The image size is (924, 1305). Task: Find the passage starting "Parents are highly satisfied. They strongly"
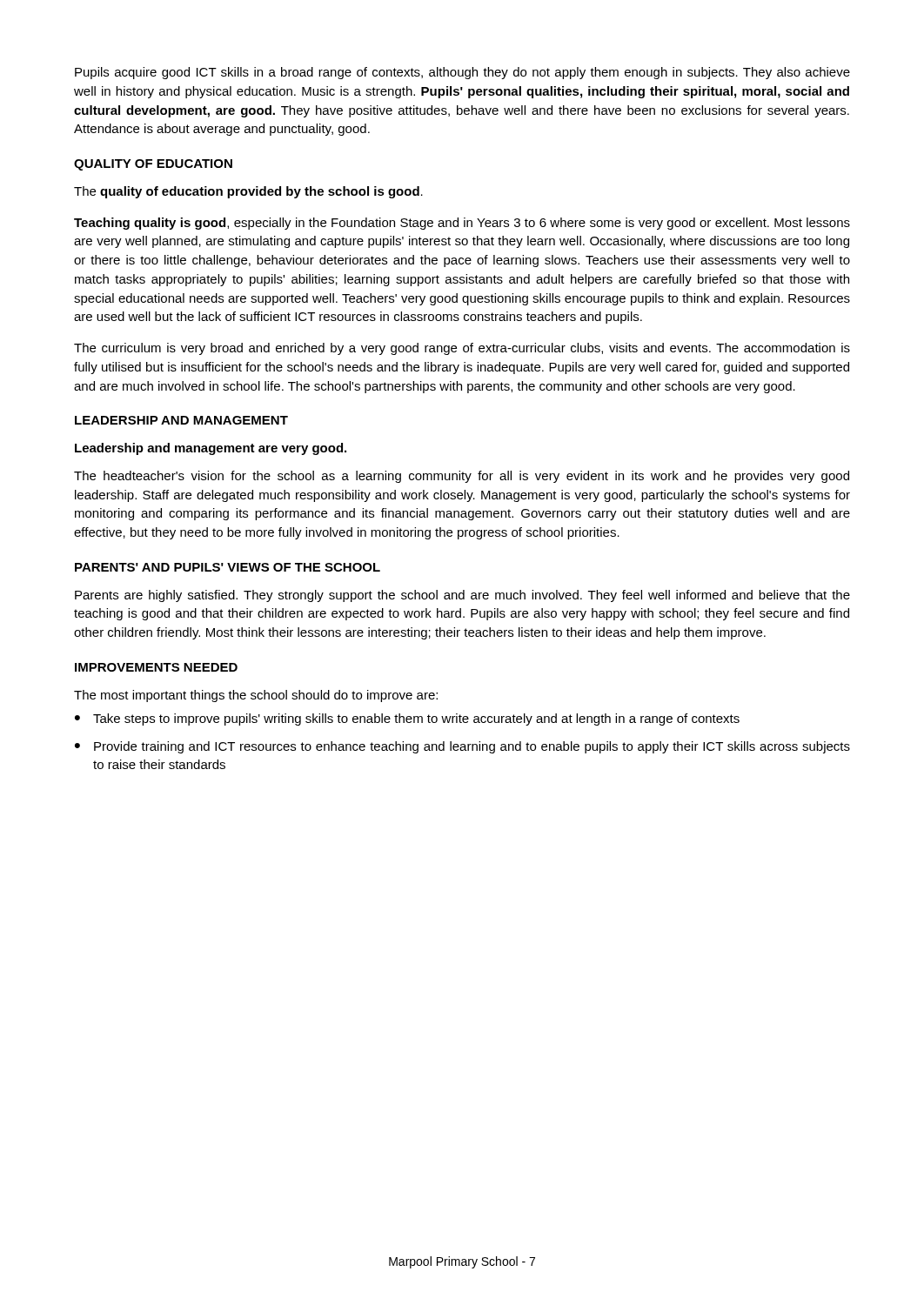(462, 613)
